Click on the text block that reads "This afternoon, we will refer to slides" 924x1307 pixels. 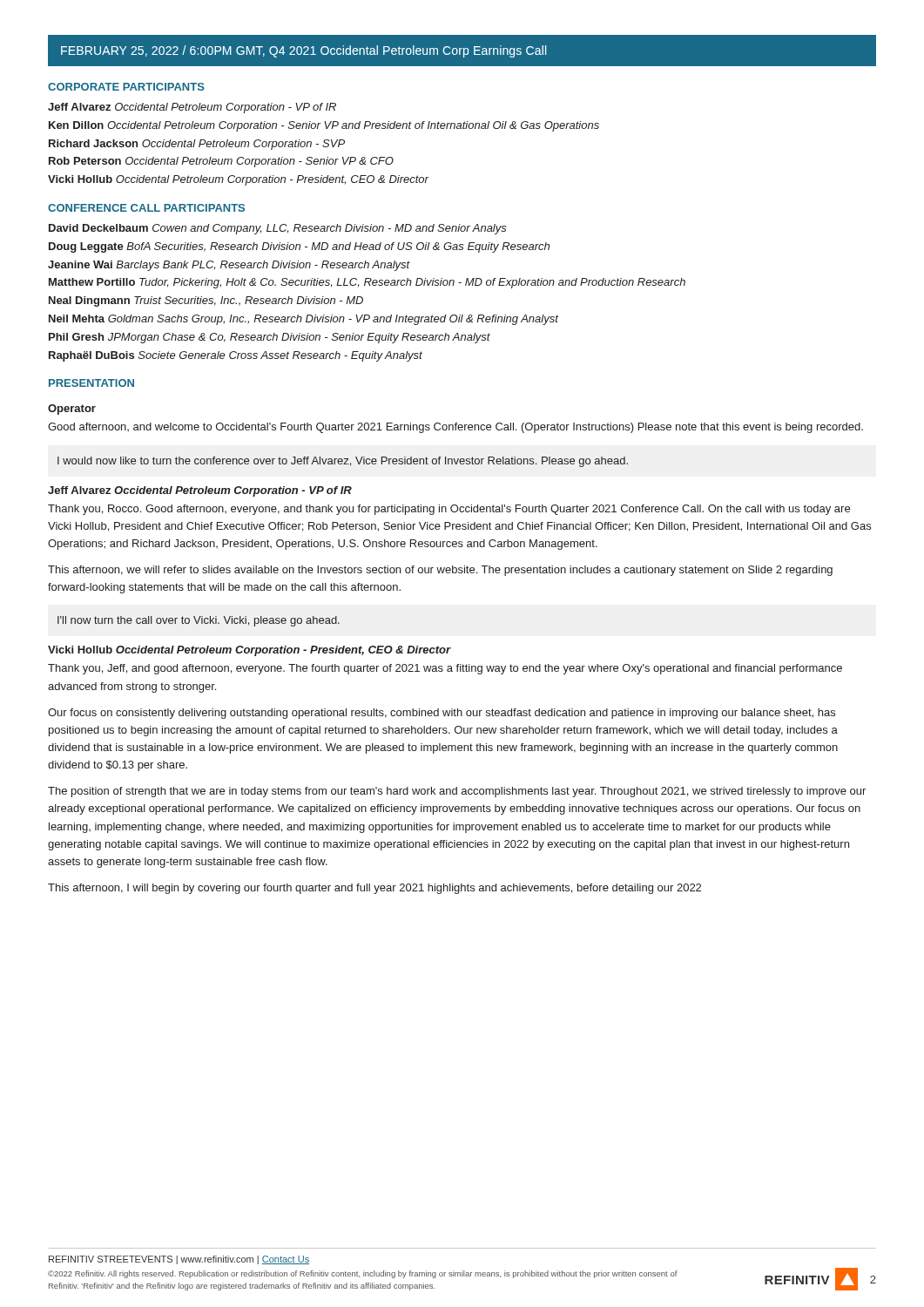tap(462, 579)
